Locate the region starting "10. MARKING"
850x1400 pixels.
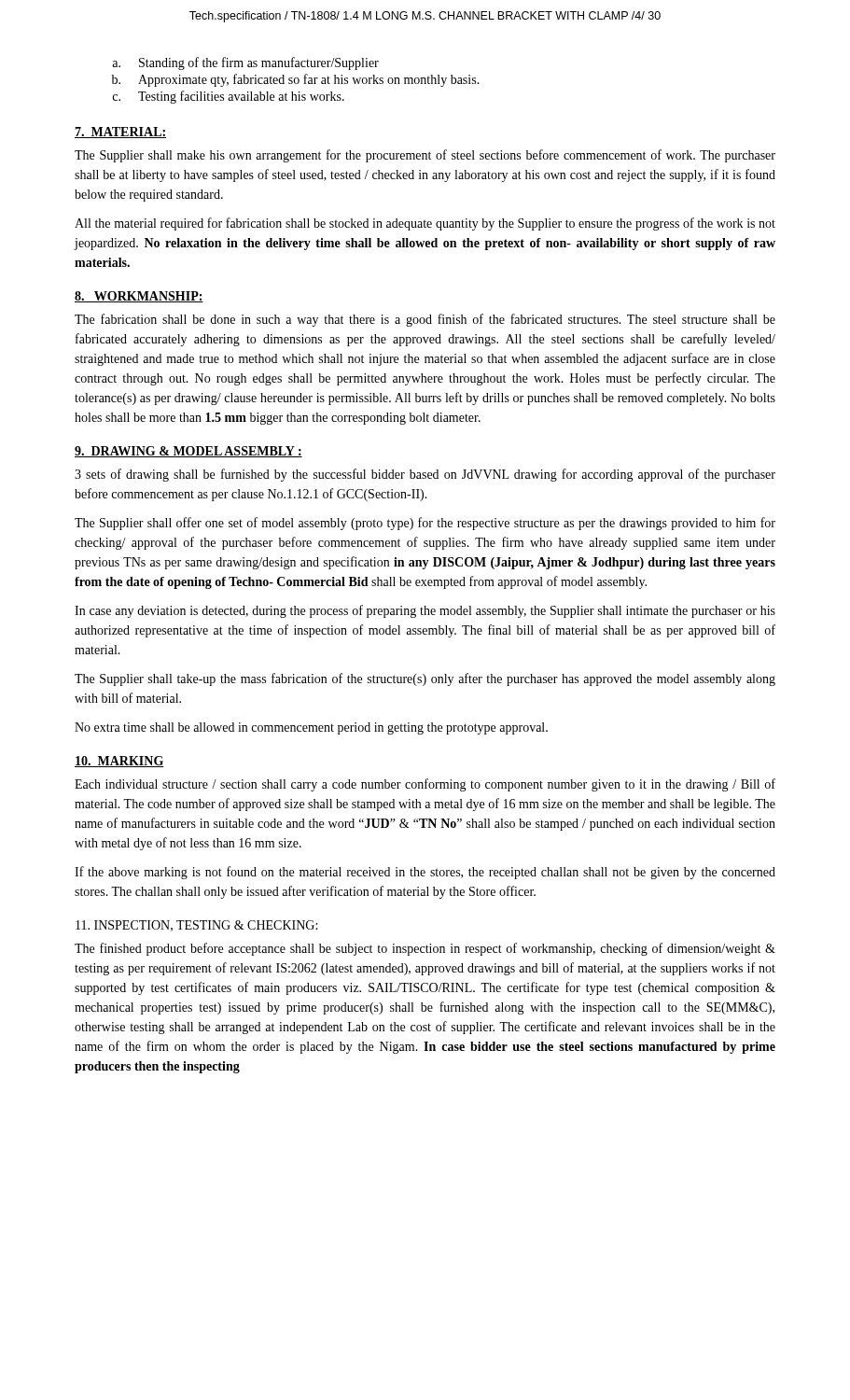pyautogui.click(x=119, y=761)
